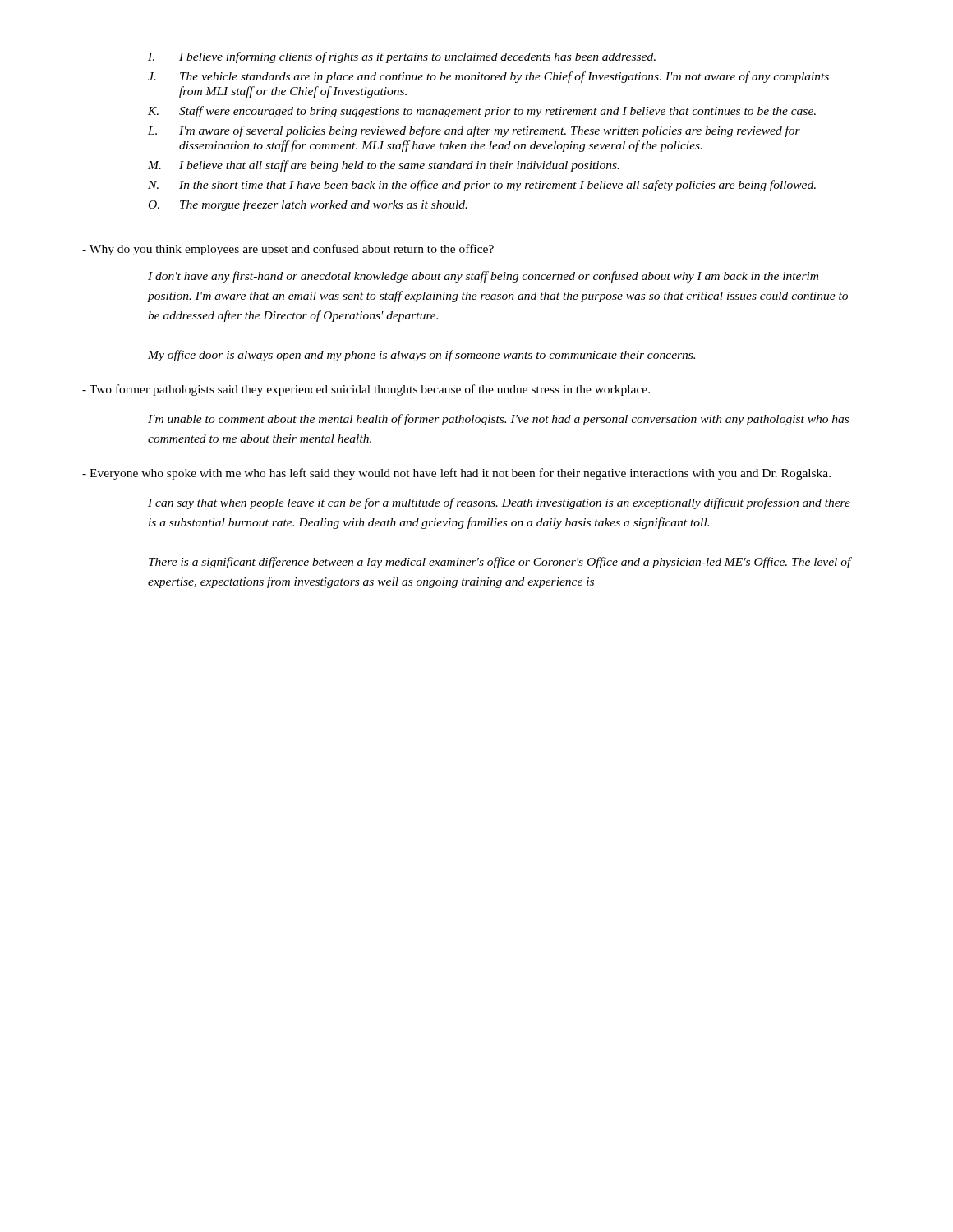Click the passage that begins "Everyone who spoke with"

457,473
